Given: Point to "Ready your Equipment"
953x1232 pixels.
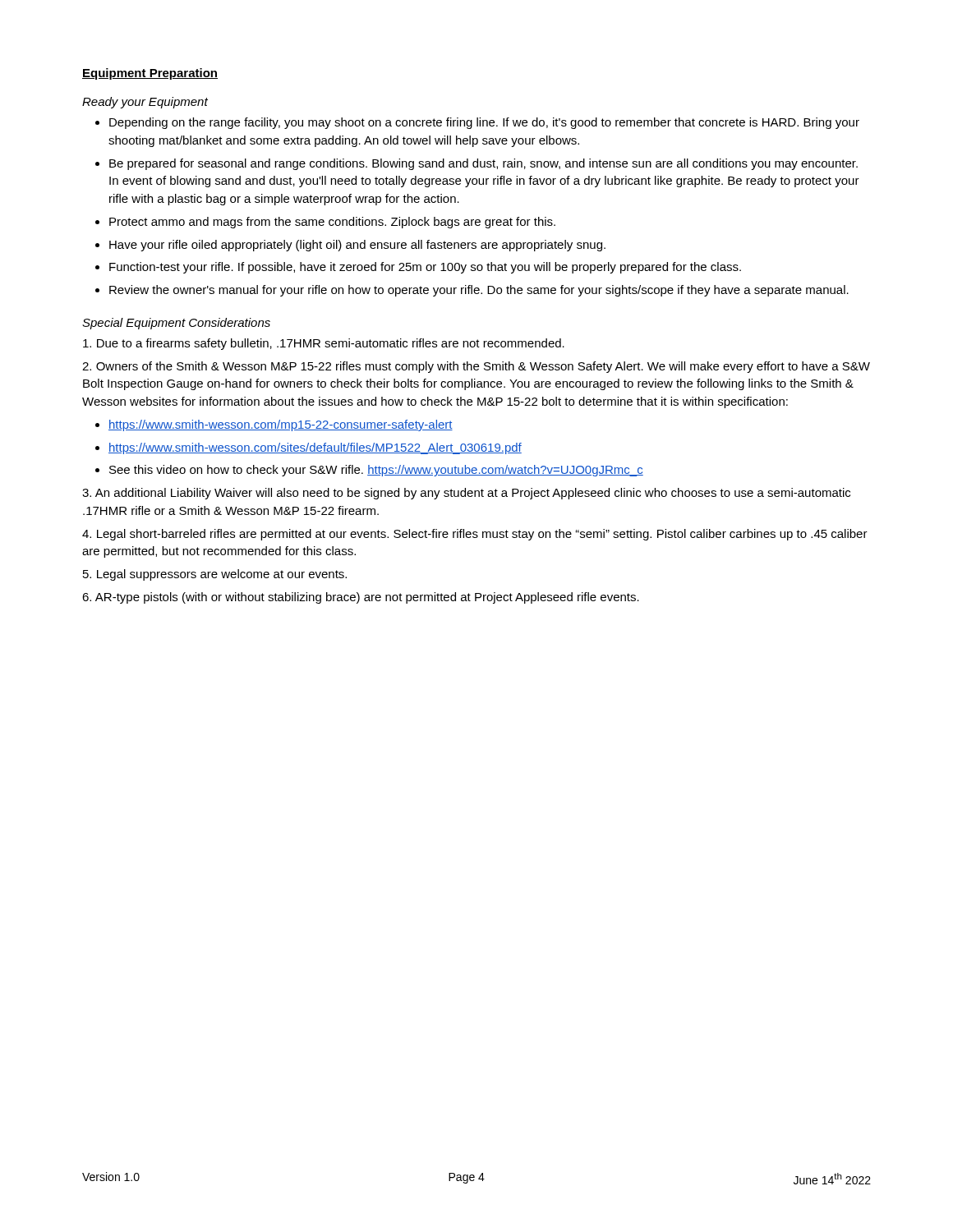Looking at the screenshot, I should click(x=145, y=101).
